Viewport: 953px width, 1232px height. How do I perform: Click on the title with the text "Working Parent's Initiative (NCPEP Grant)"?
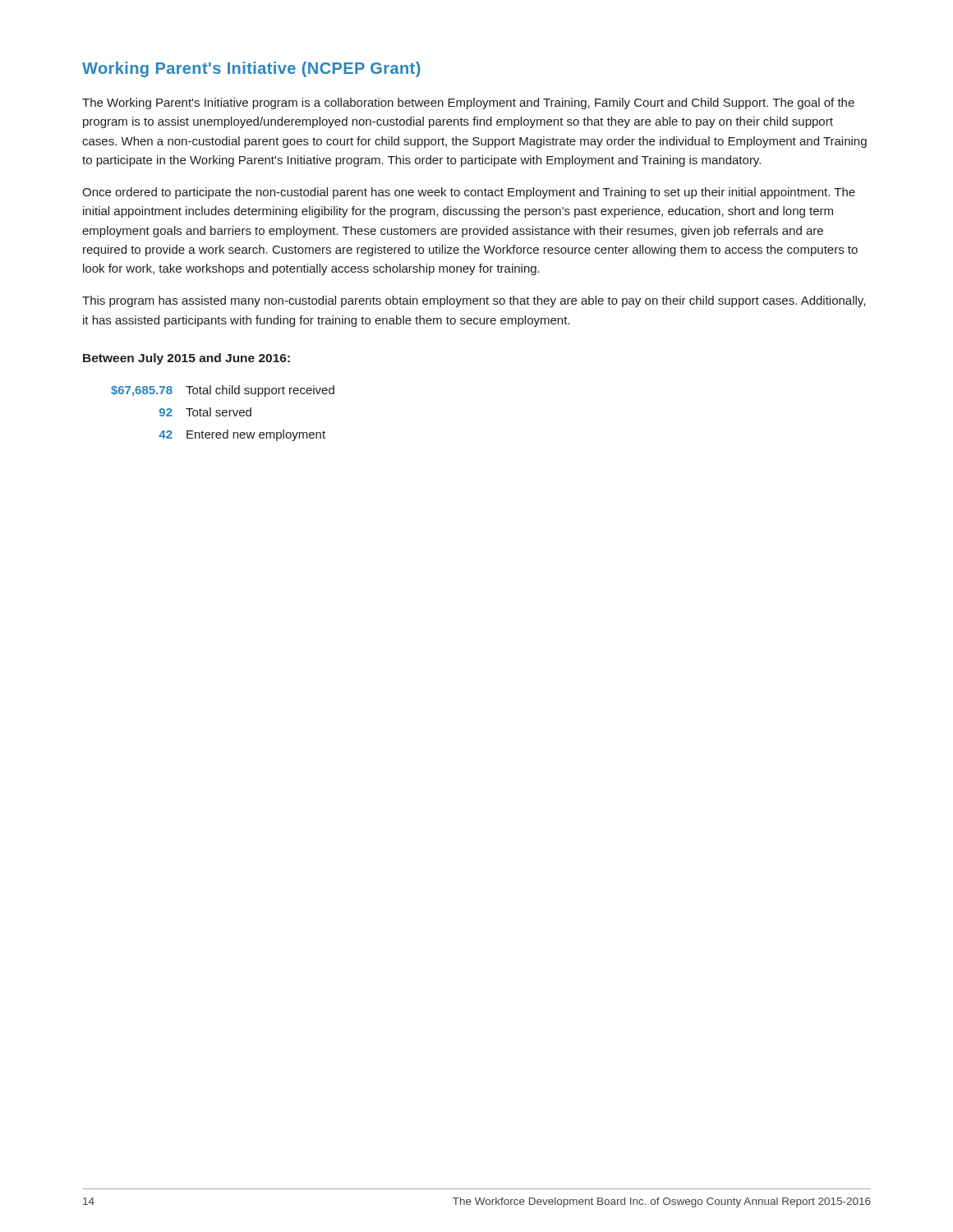click(252, 68)
